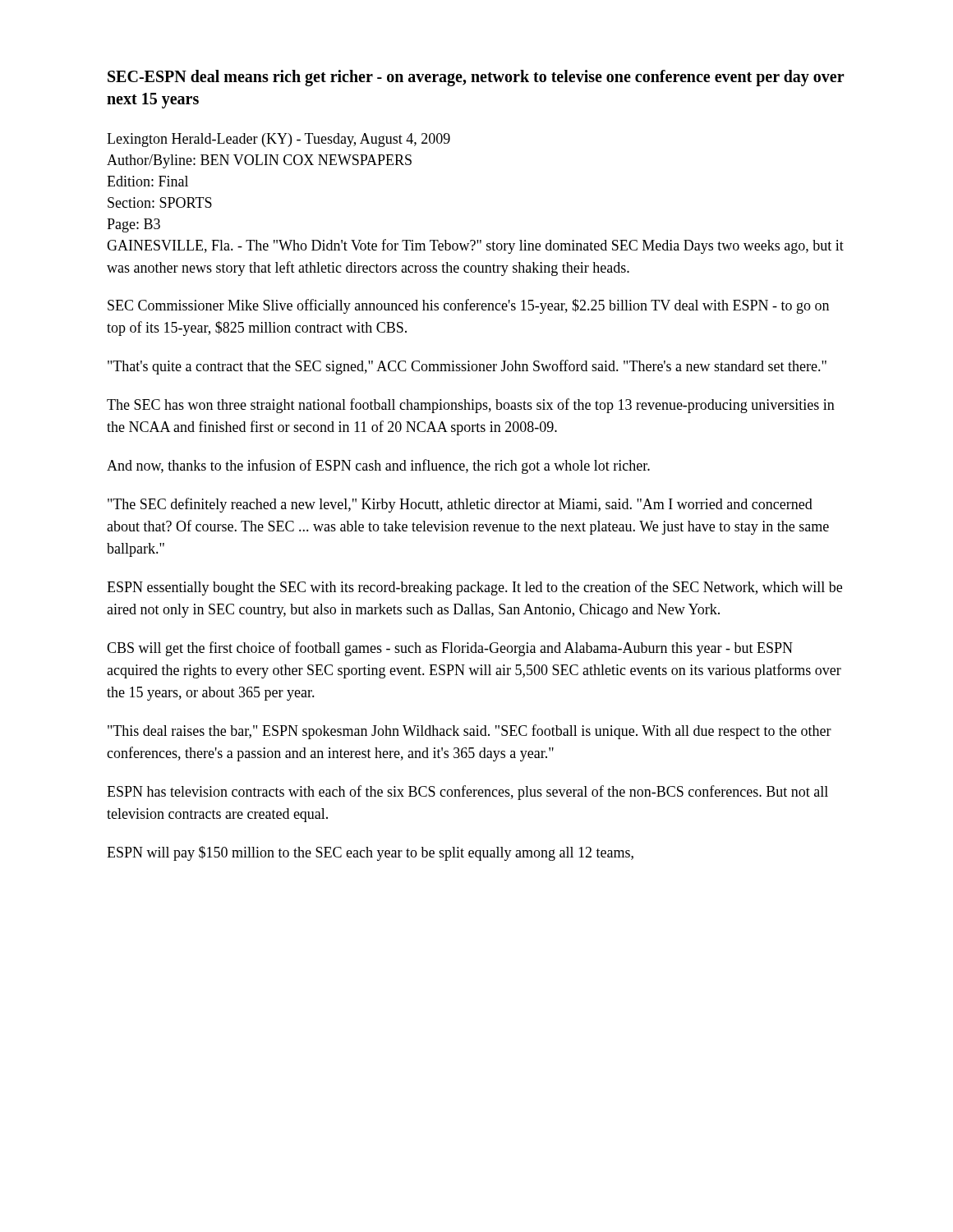953x1232 pixels.
Task: Select the passage starting "ESPN essentially bought the SEC with its"
Action: (476, 599)
